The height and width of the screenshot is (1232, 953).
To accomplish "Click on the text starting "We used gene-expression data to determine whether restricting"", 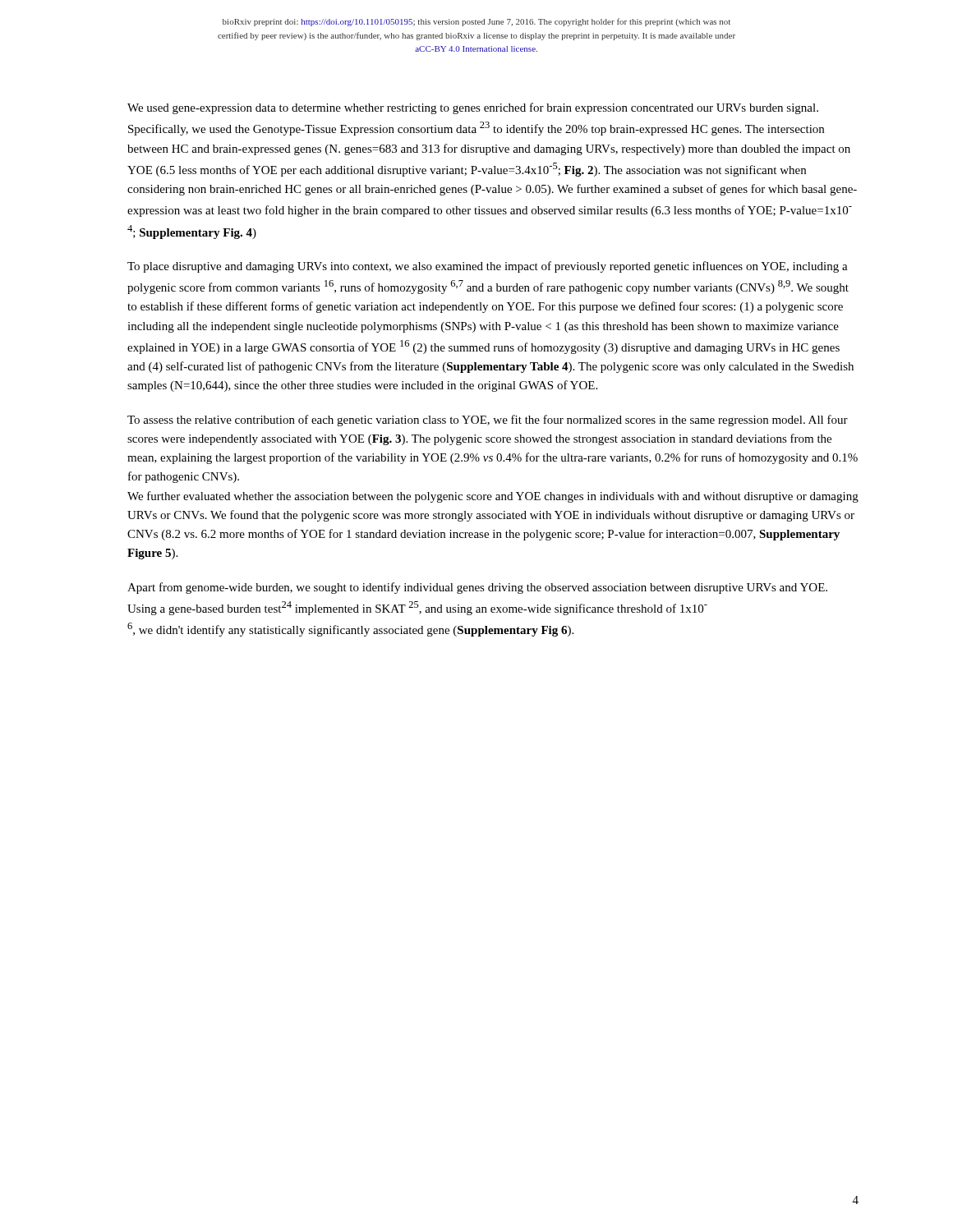I will click(x=492, y=170).
